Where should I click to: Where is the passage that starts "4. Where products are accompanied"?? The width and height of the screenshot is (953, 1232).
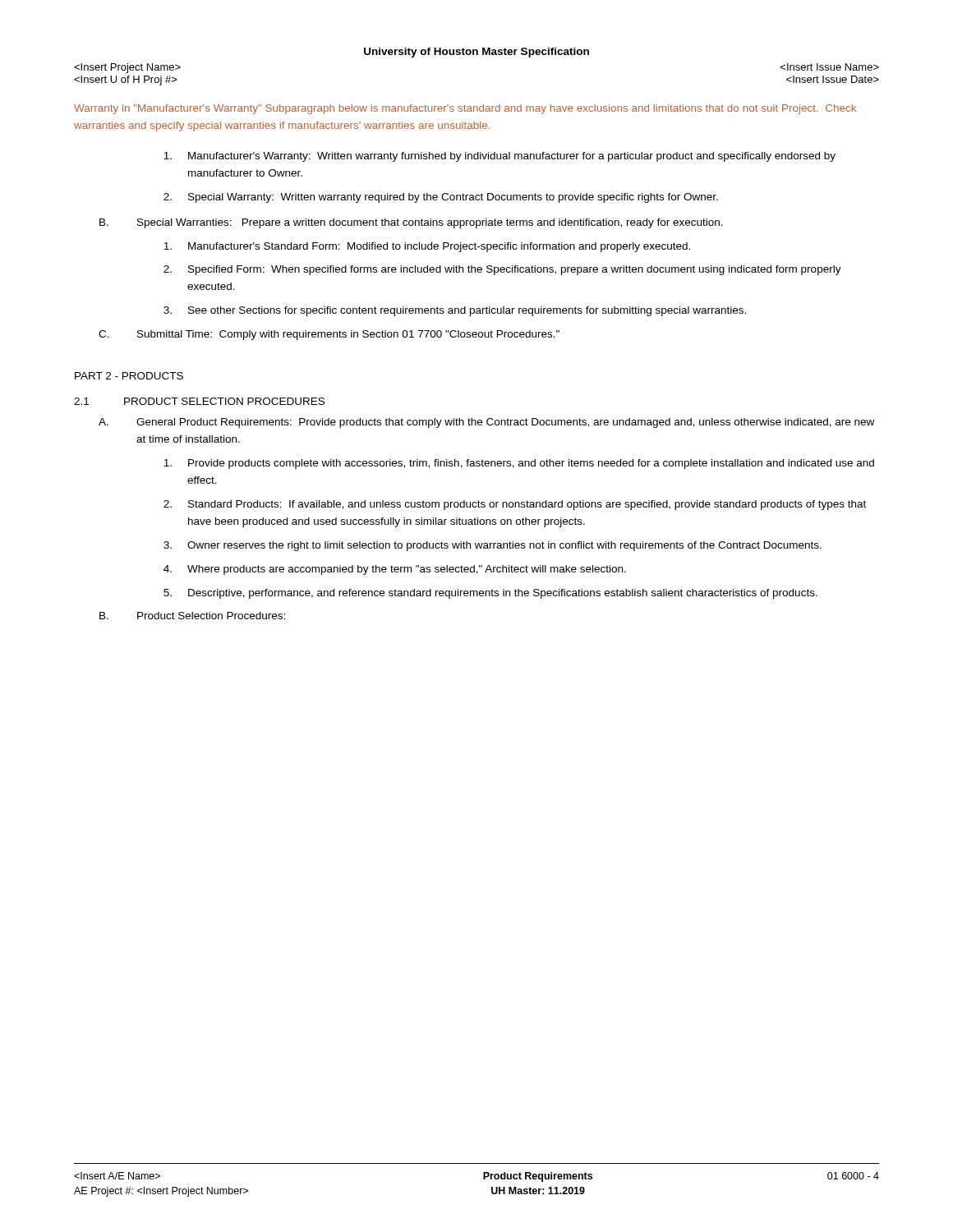click(x=501, y=569)
